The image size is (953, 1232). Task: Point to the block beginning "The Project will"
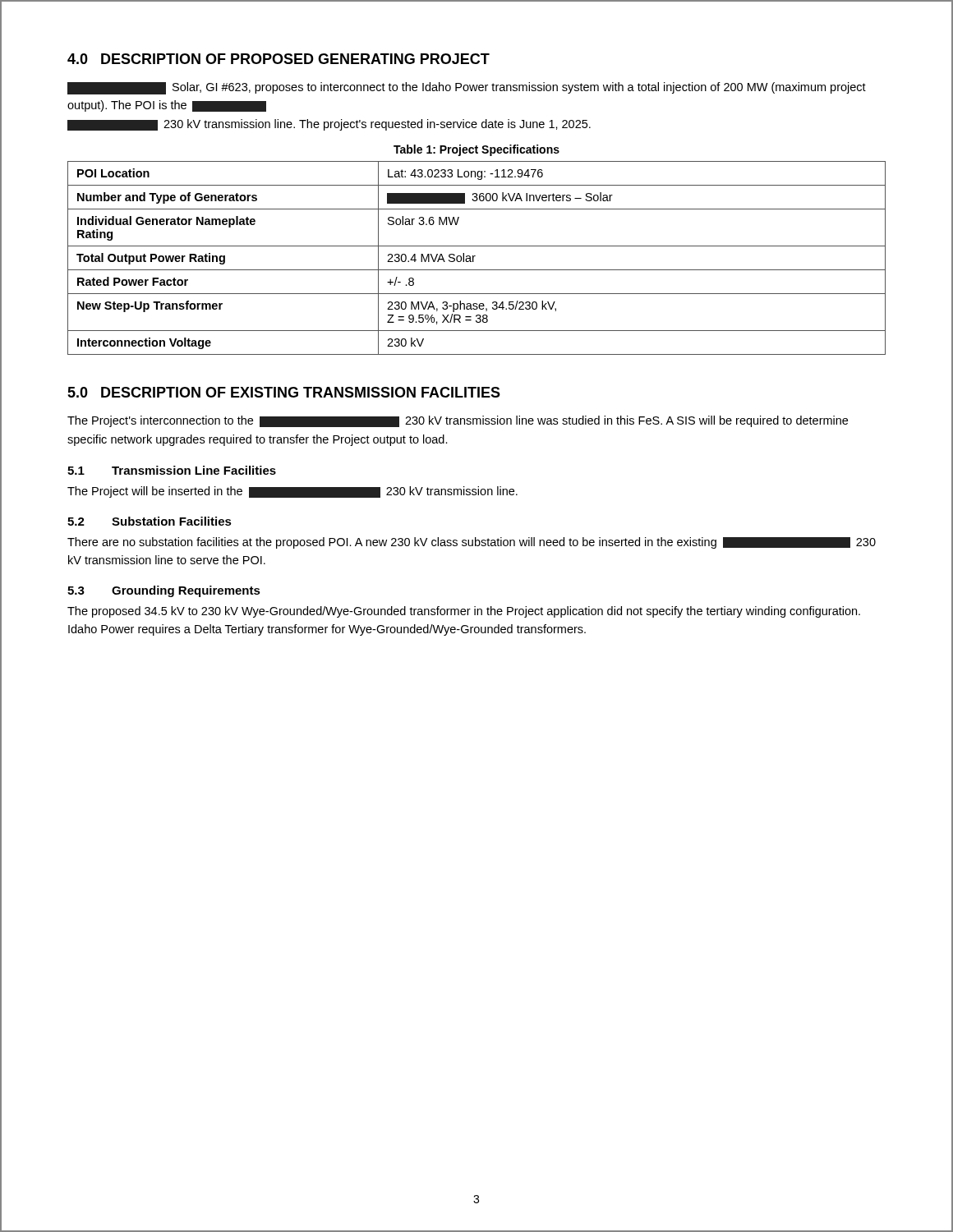293,491
